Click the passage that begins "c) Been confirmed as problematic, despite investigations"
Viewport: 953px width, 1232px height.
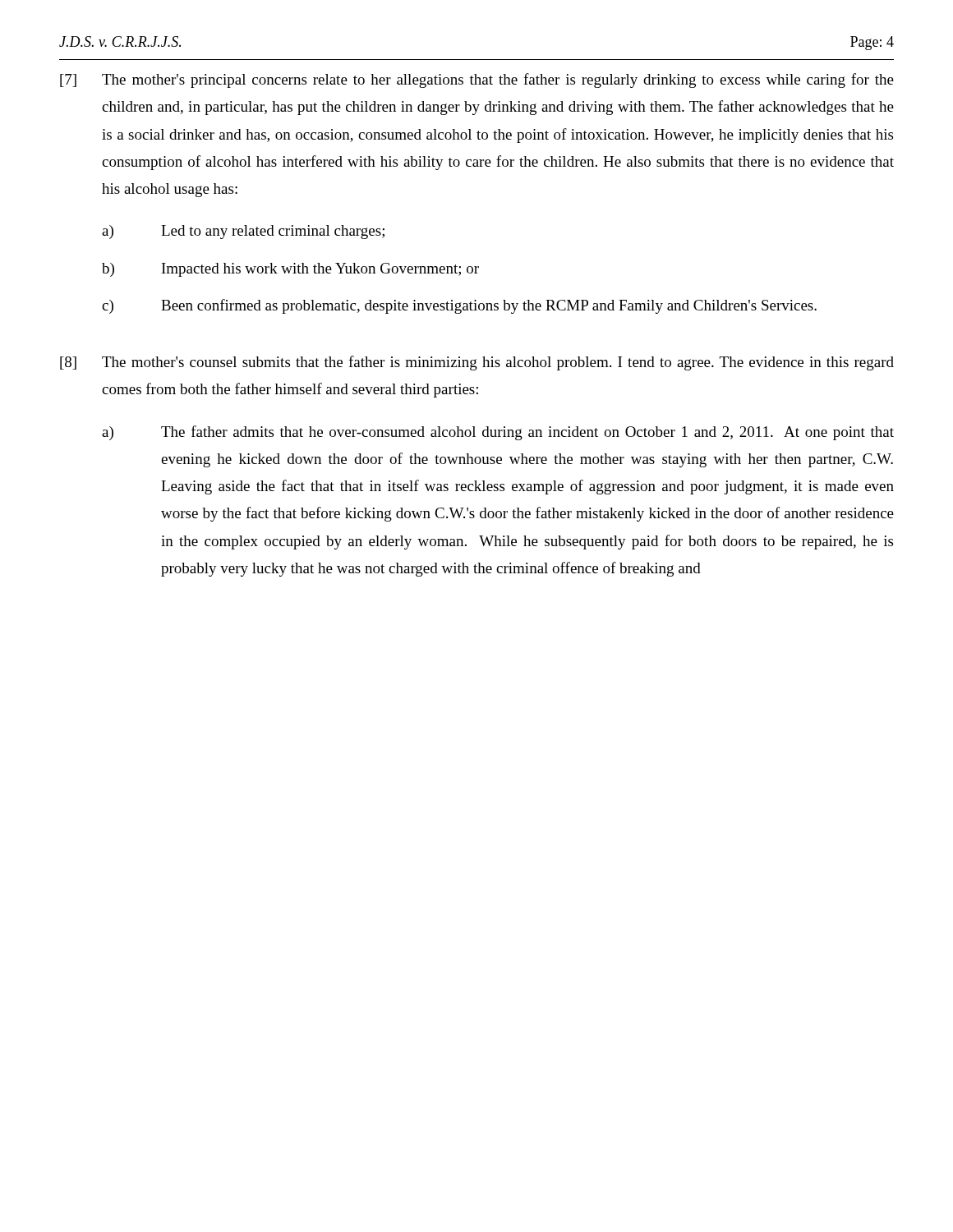(498, 305)
